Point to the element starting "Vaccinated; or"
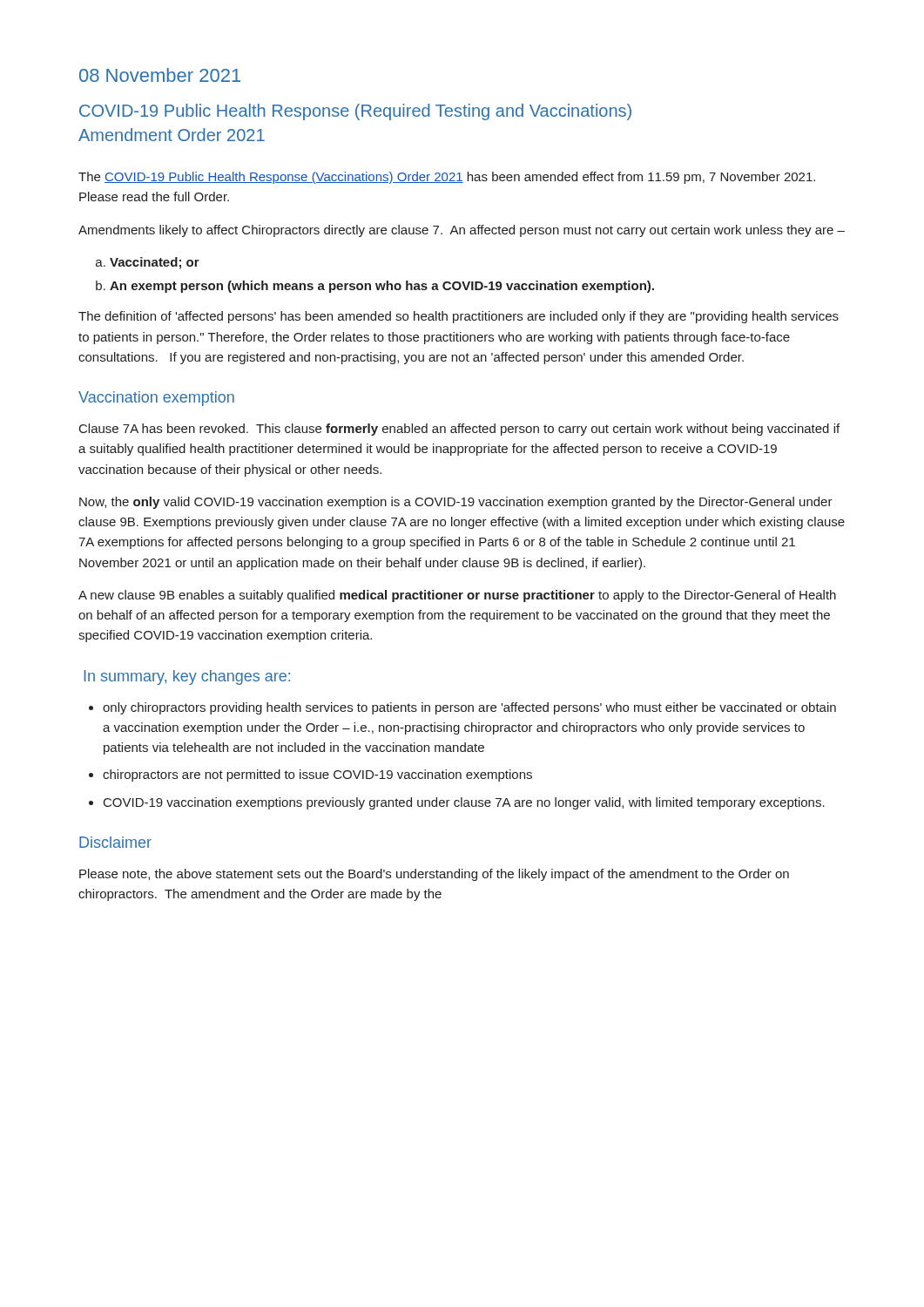Screen dimensions: 1307x924 [154, 262]
